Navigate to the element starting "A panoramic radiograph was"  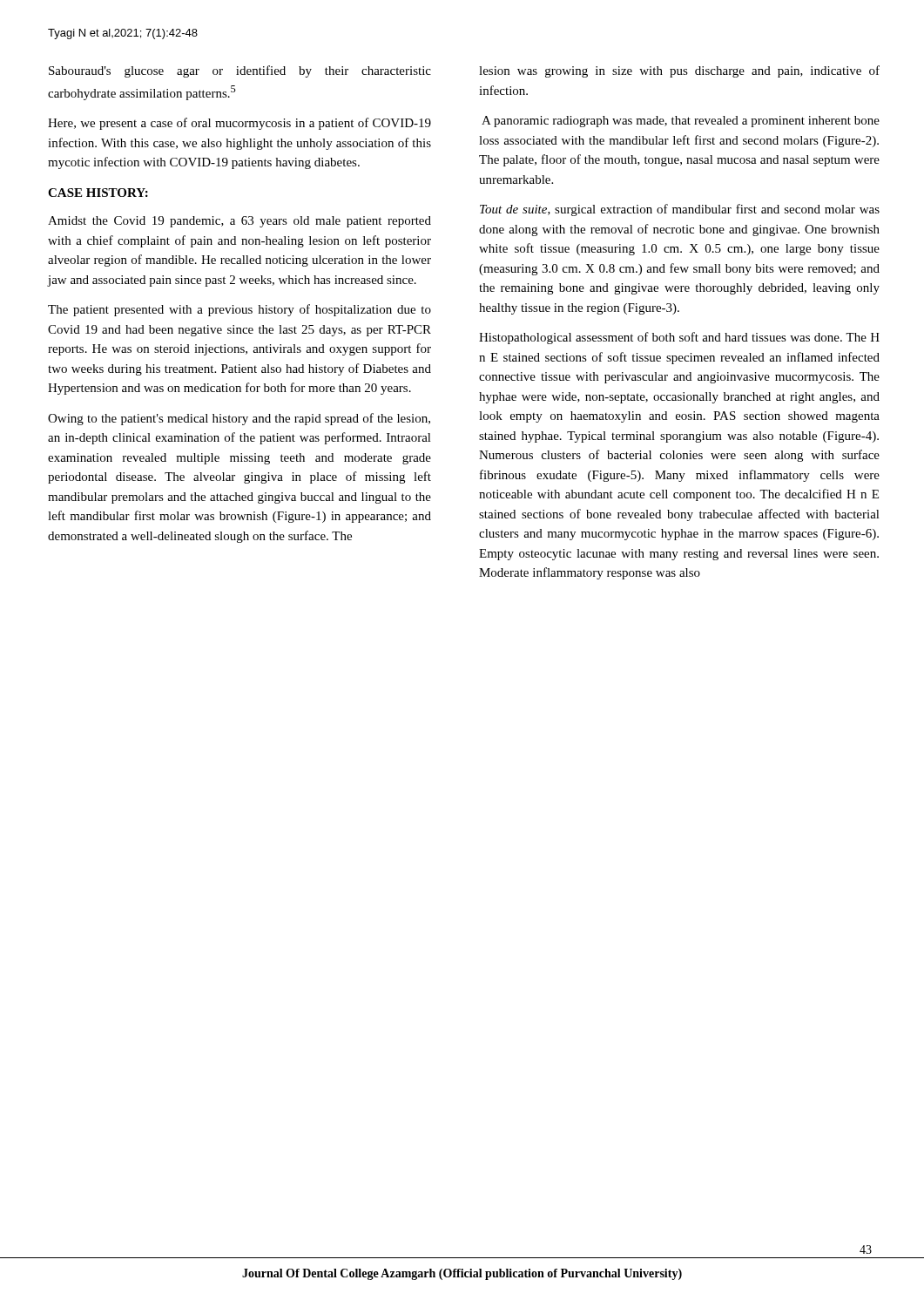click(679, 150)
